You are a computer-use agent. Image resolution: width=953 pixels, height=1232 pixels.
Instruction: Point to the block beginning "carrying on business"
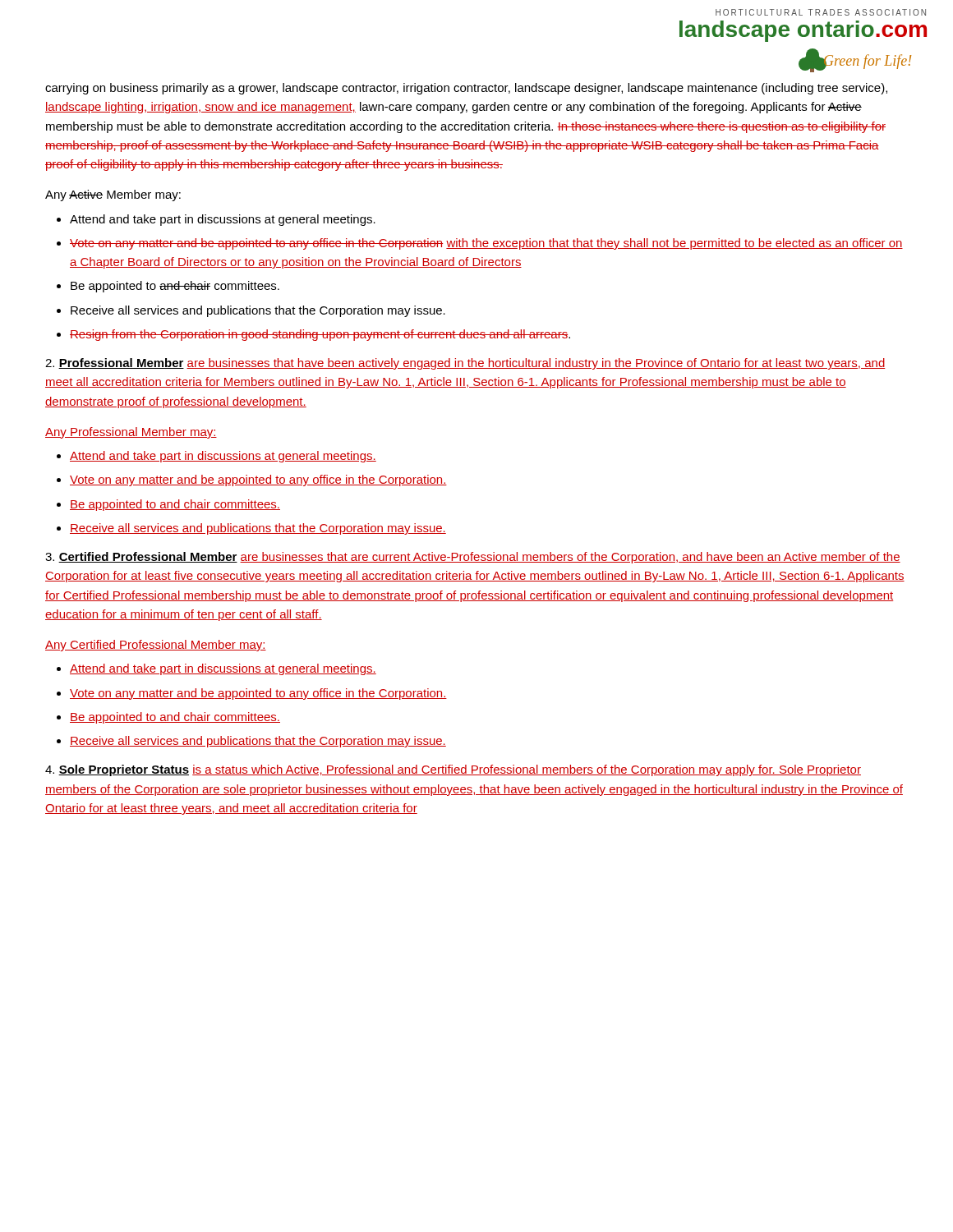(467, 126)
